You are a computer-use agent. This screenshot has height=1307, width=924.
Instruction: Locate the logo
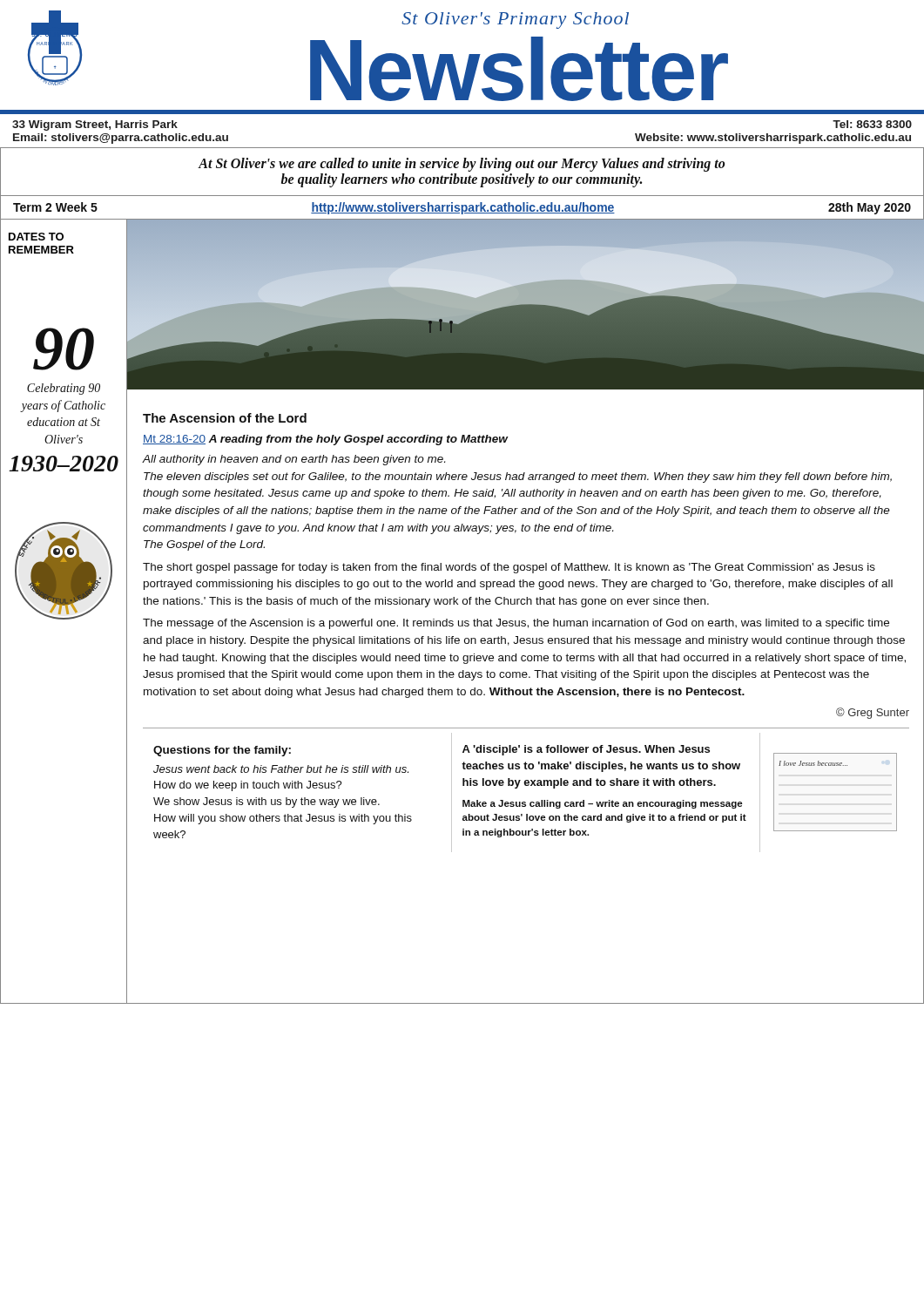tap(54, 44)
